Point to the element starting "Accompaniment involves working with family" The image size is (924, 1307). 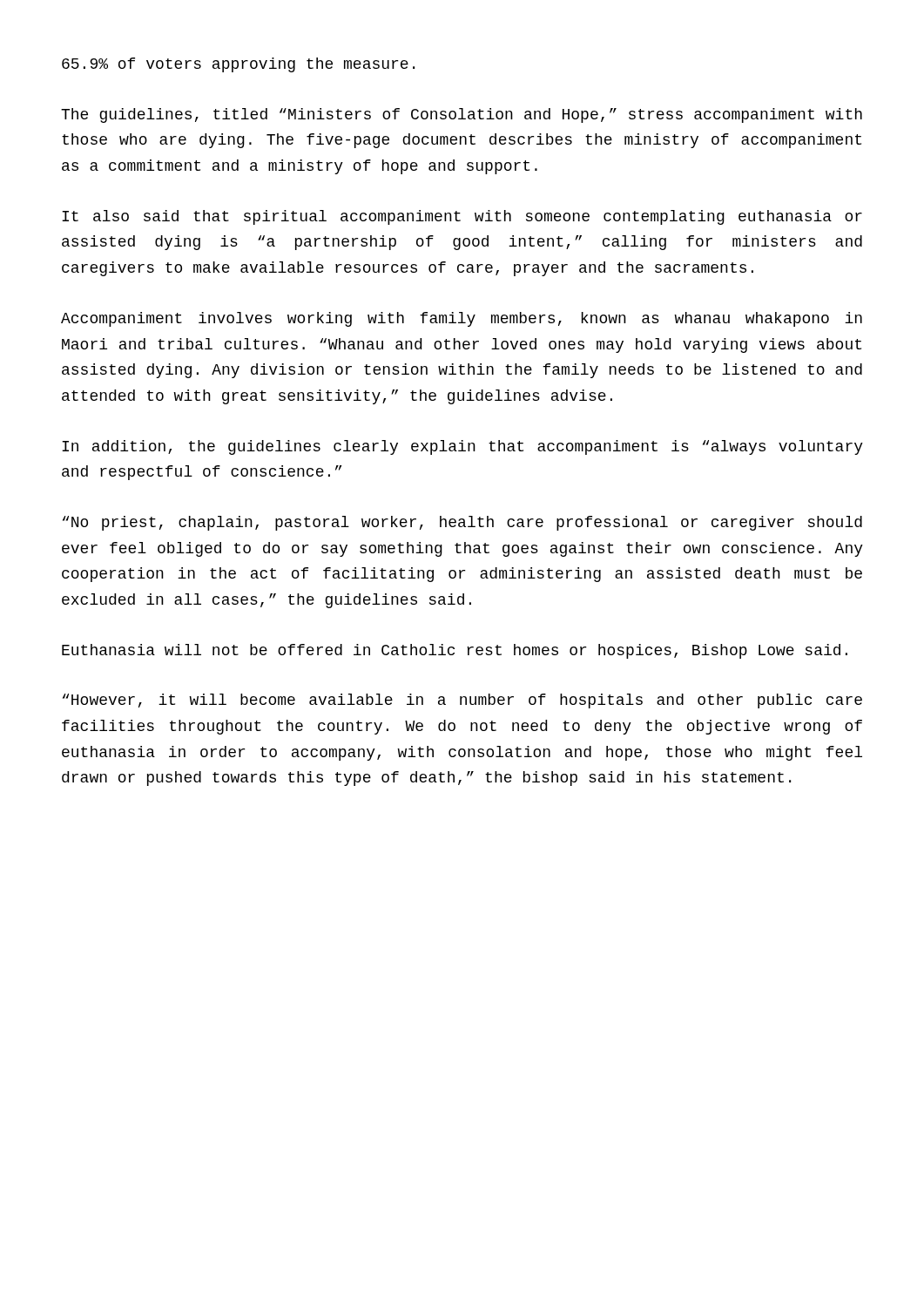[462, 358]
